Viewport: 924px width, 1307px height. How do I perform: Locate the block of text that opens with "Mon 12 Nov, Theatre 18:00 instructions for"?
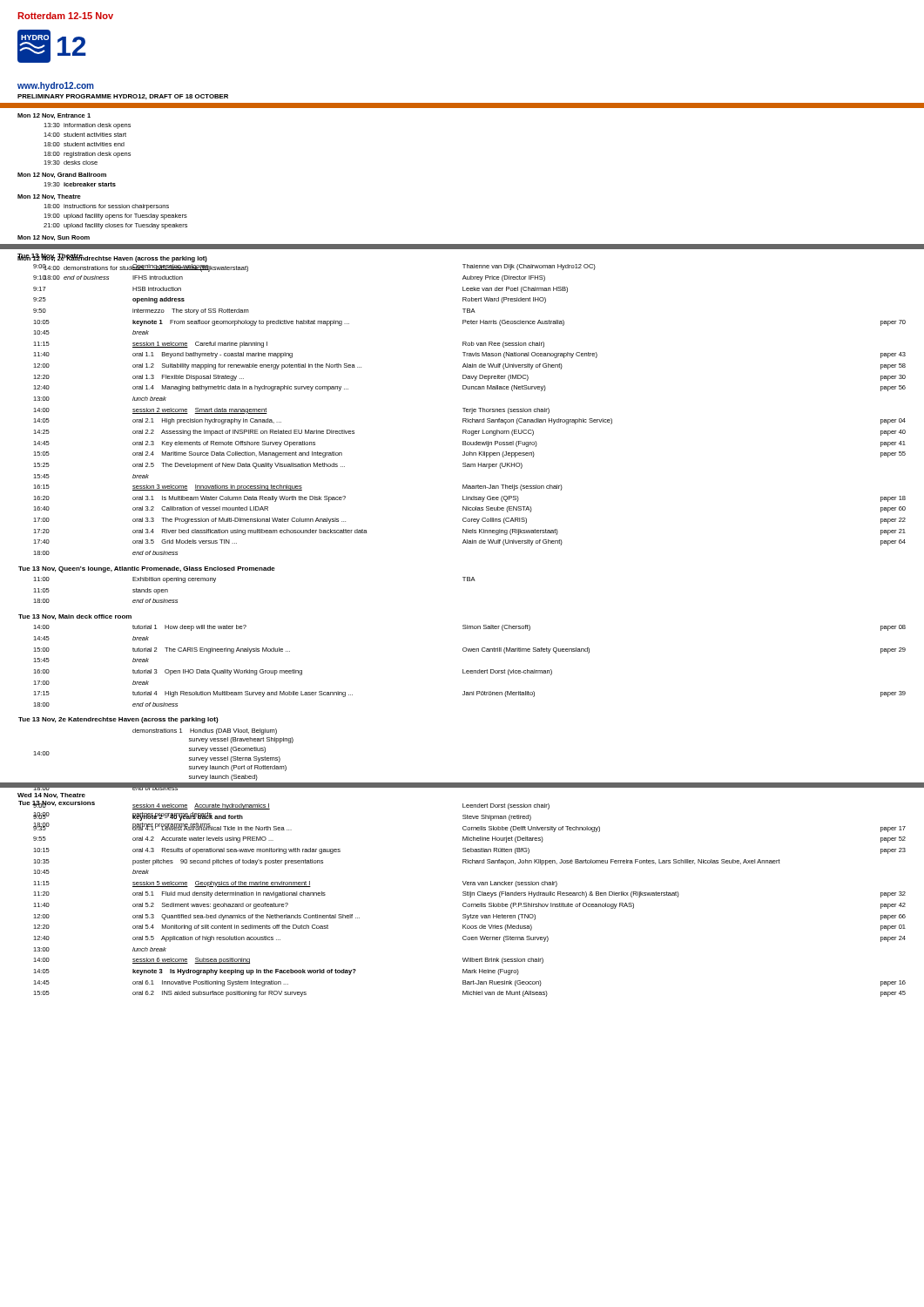tap(103, 211)
